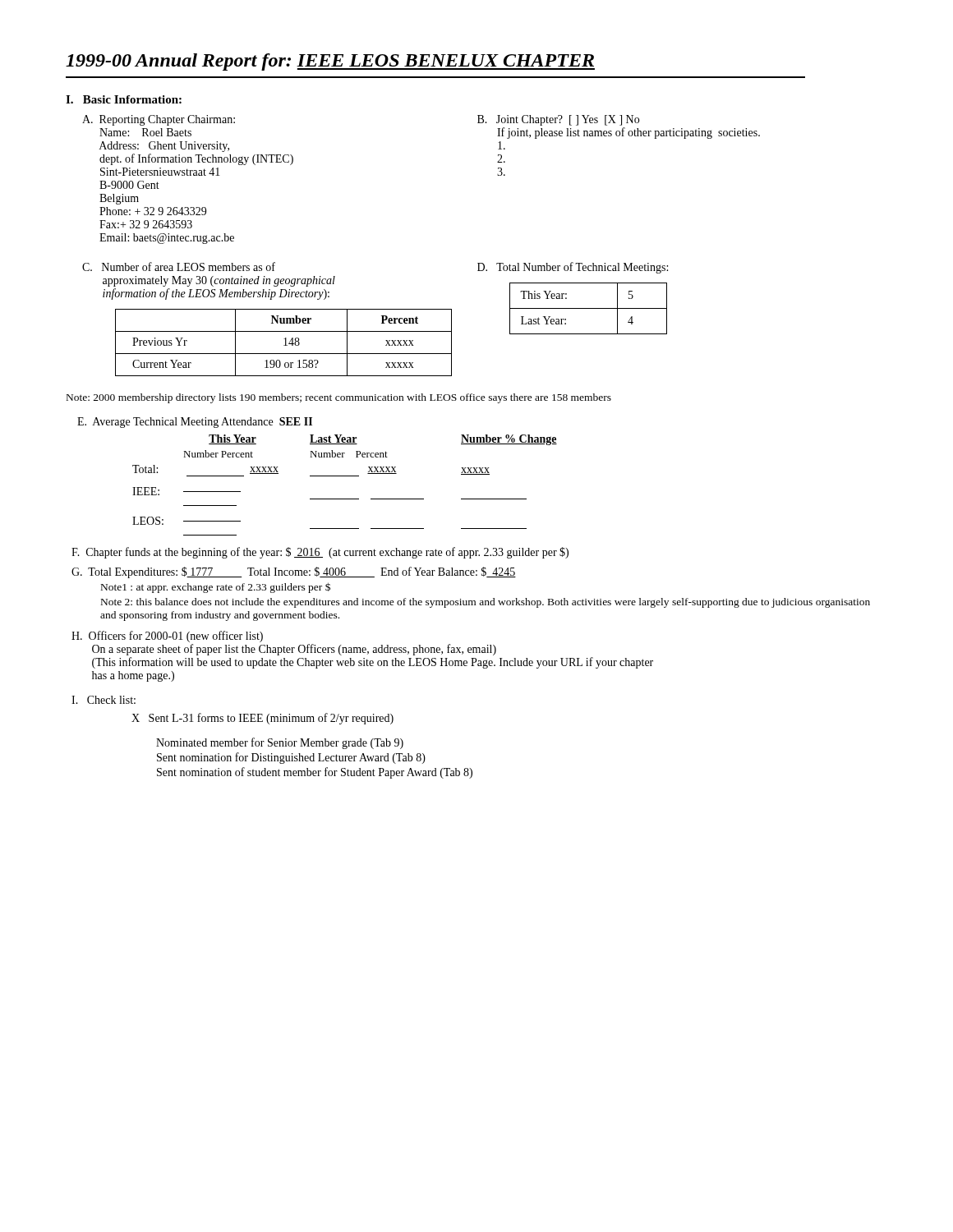Find the title with the text "1999-00 Annual Report for: IEEE LEOS BENELUX CHAPTER"
This screenshot has width=953, height=1232.
coord(330,60)
